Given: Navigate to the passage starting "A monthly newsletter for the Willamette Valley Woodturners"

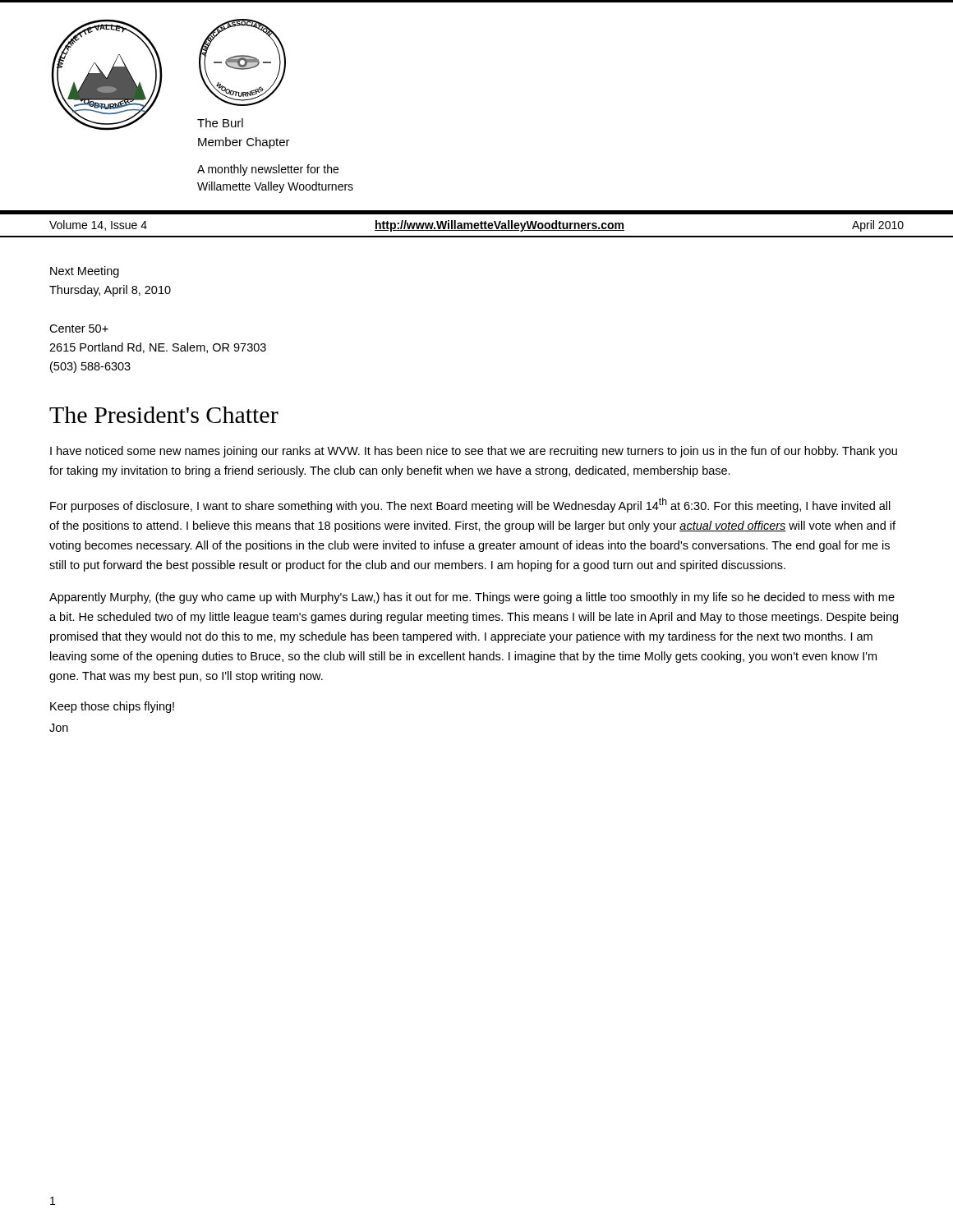Looking at the screenshot, I should tap(275, 178).
